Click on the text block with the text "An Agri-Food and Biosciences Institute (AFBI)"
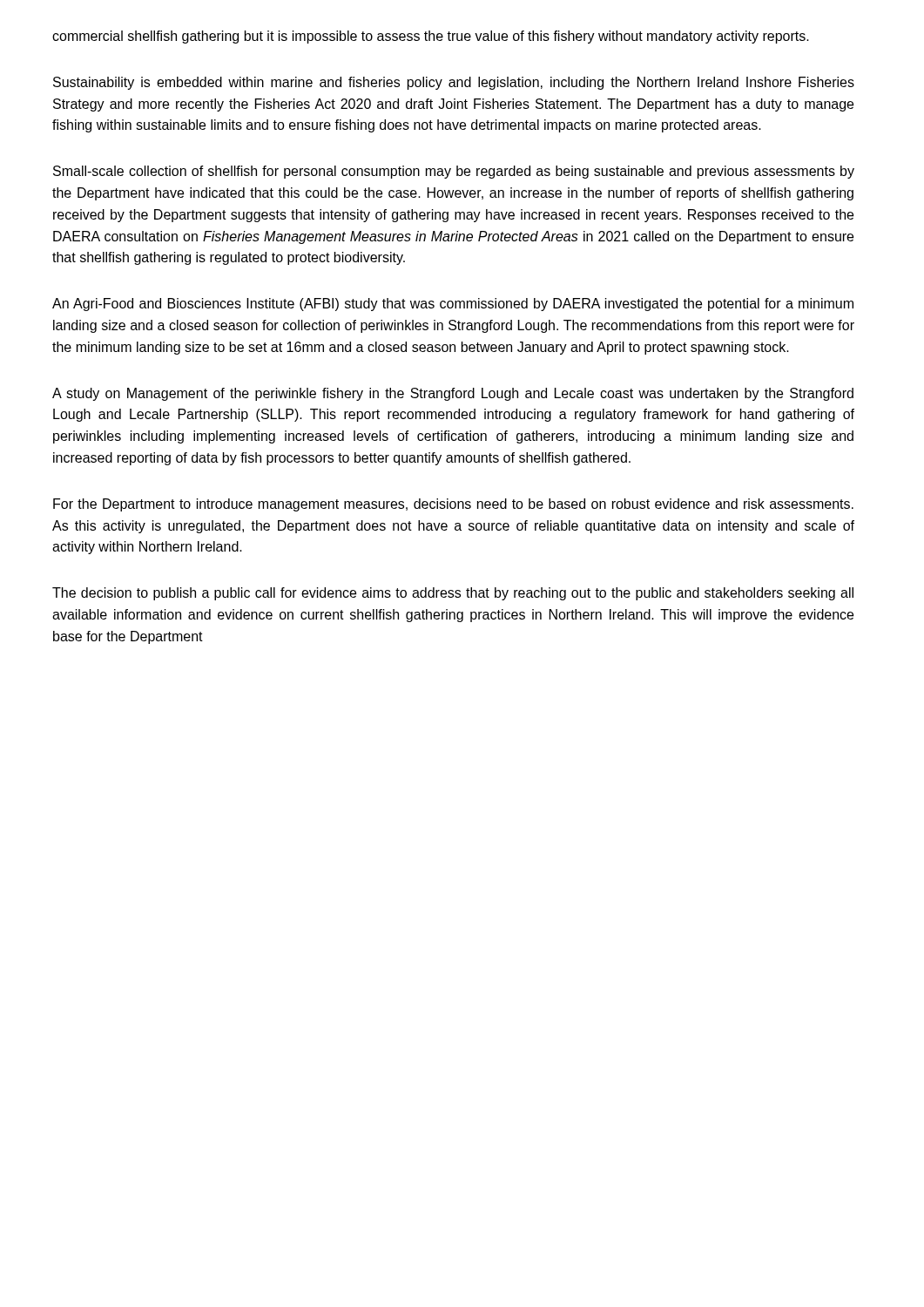This screenshot has width=924, height=1307. tap(453, 325)
